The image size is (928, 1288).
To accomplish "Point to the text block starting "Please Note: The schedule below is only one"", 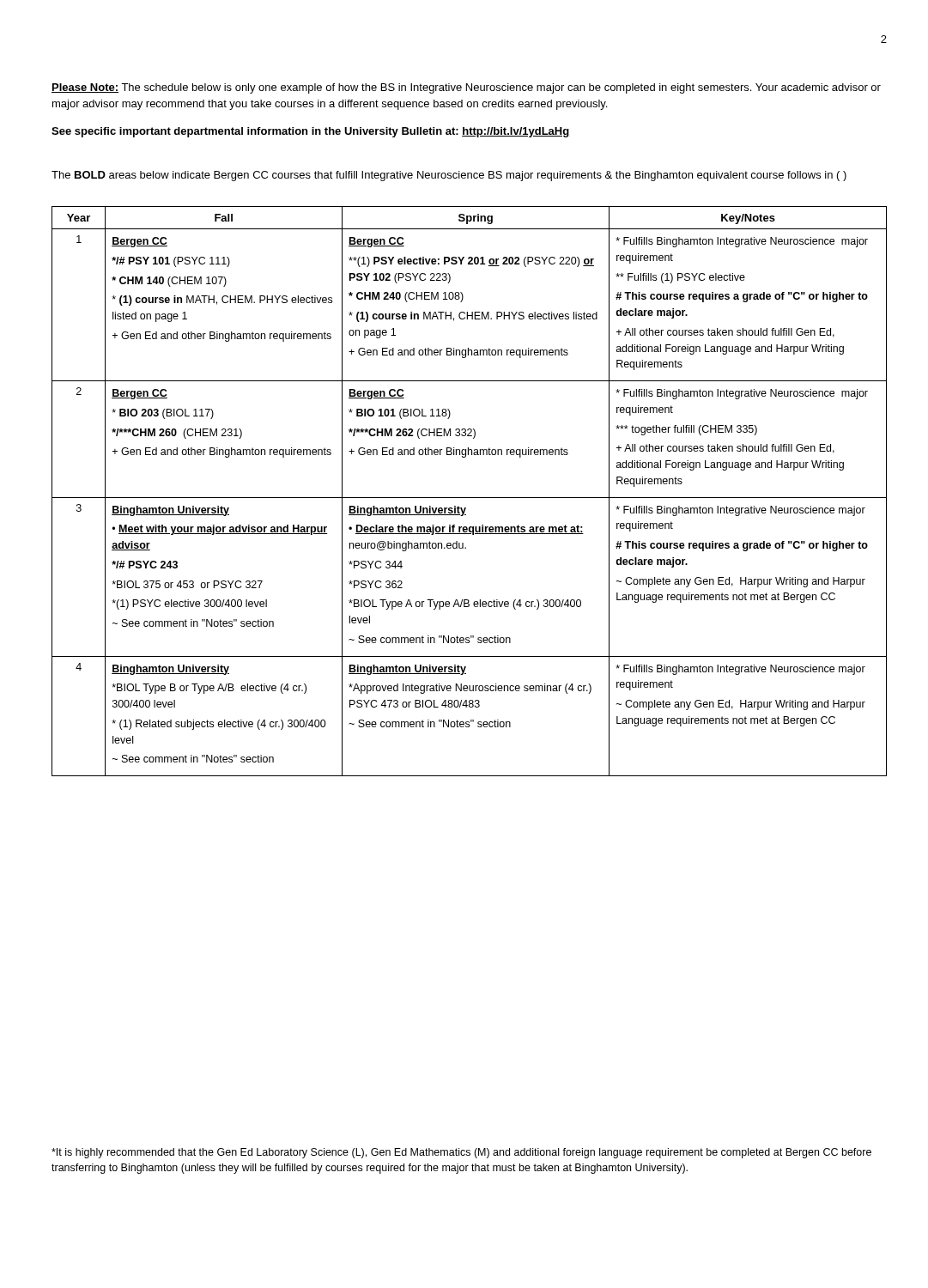I will point(469,110).
